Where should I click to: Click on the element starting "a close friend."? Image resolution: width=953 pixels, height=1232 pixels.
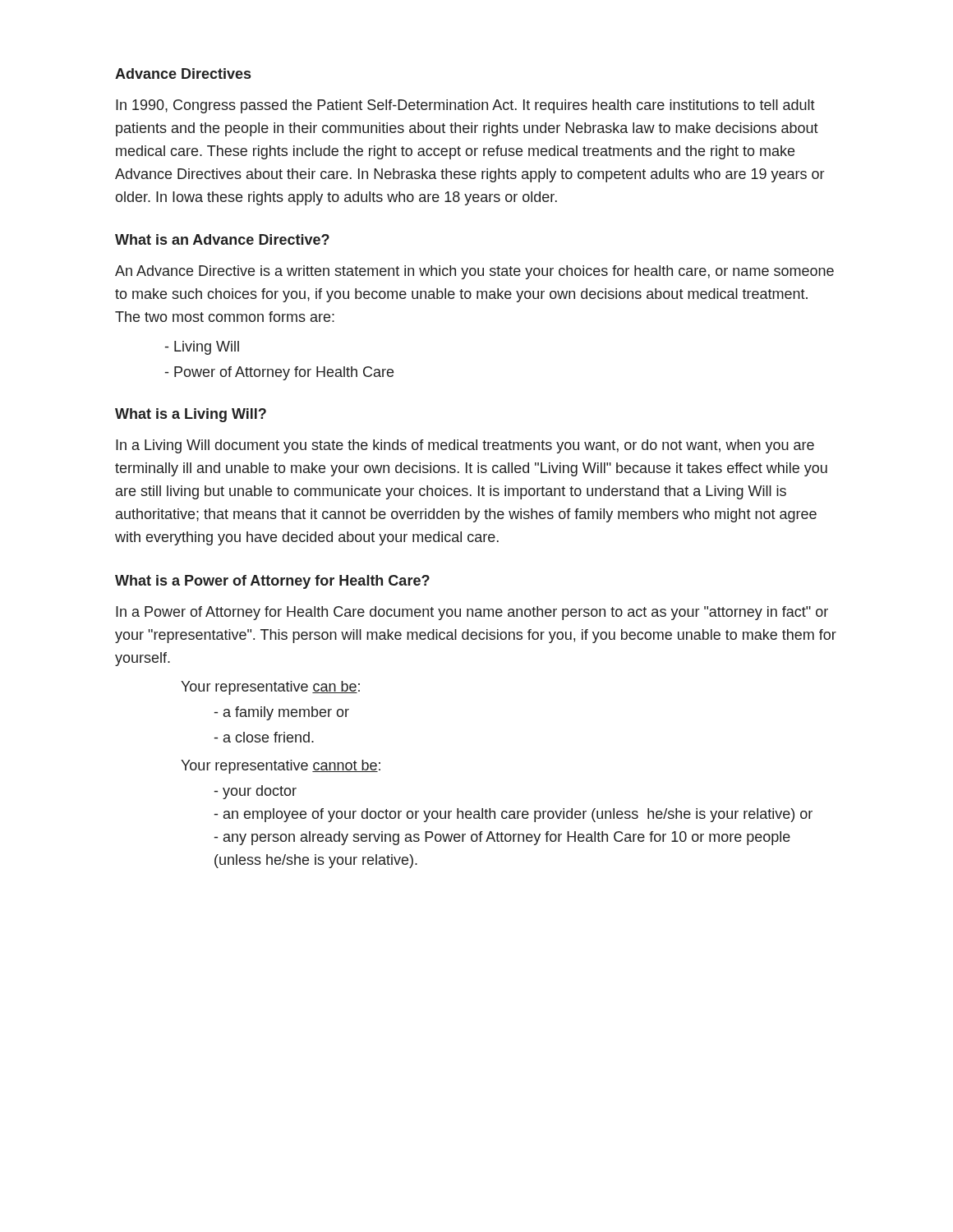click(264, 737)
